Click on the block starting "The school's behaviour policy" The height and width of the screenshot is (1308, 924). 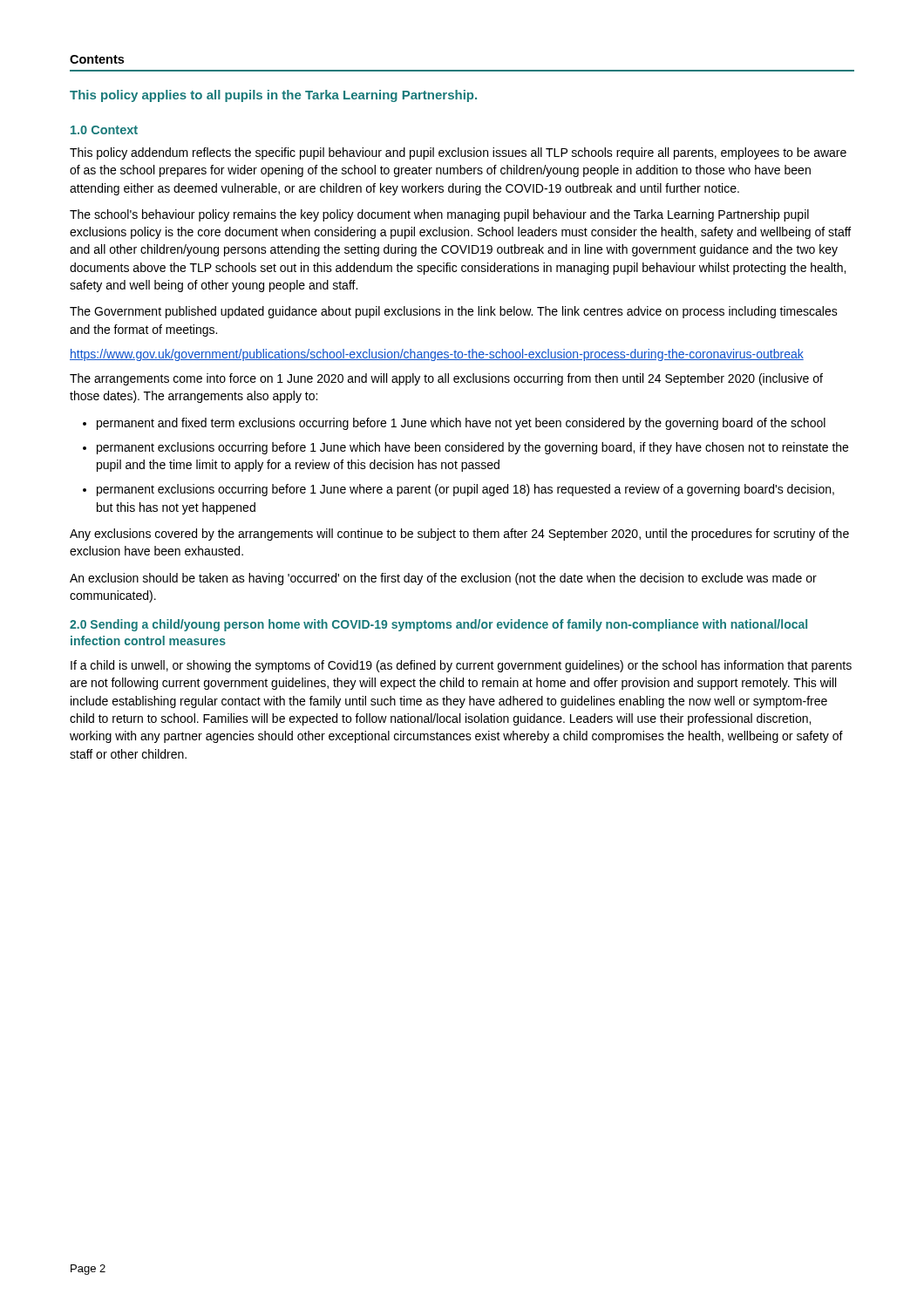pos(460,250)
